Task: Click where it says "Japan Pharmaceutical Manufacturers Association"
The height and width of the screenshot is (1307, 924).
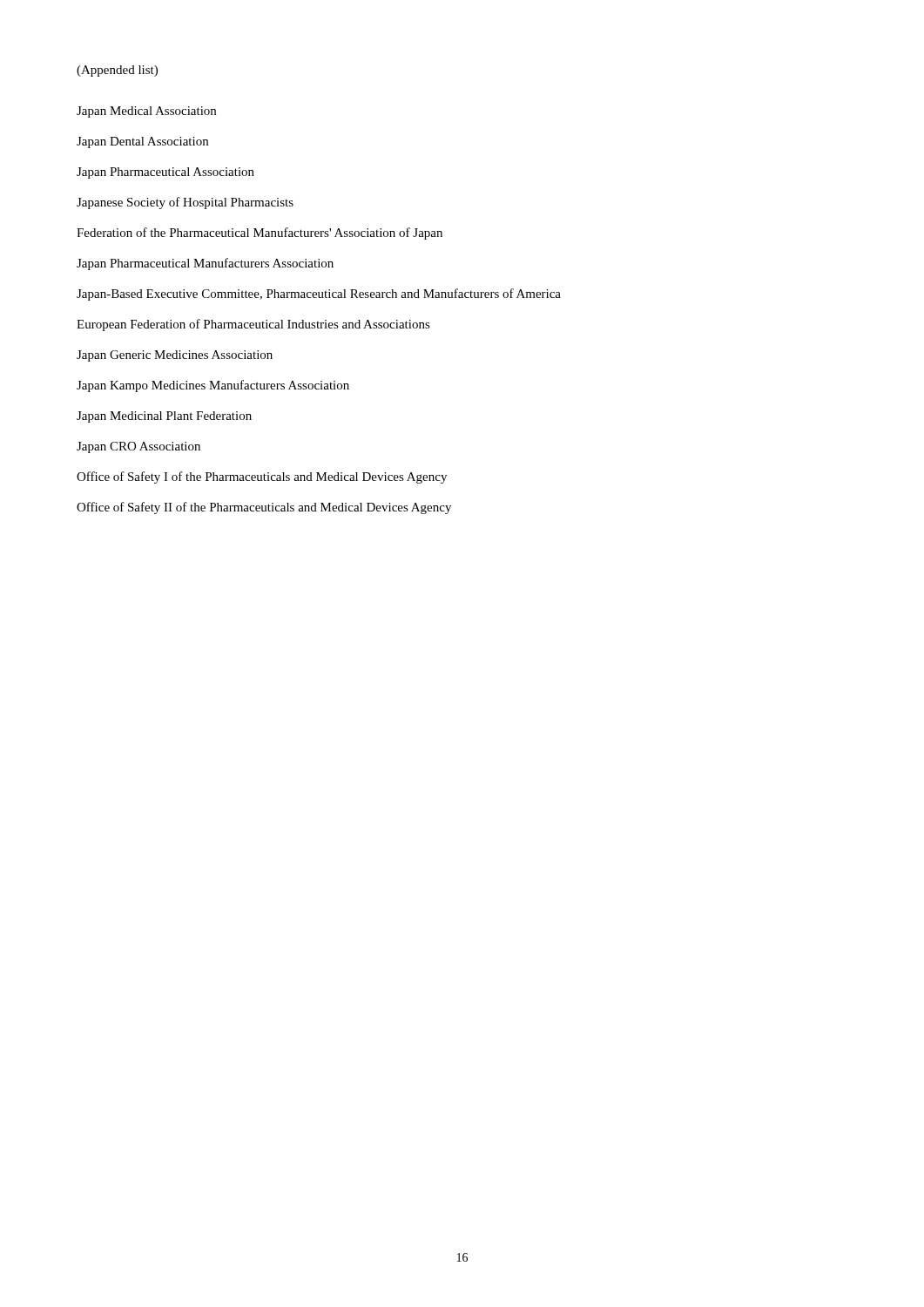Action: (205, 263)
